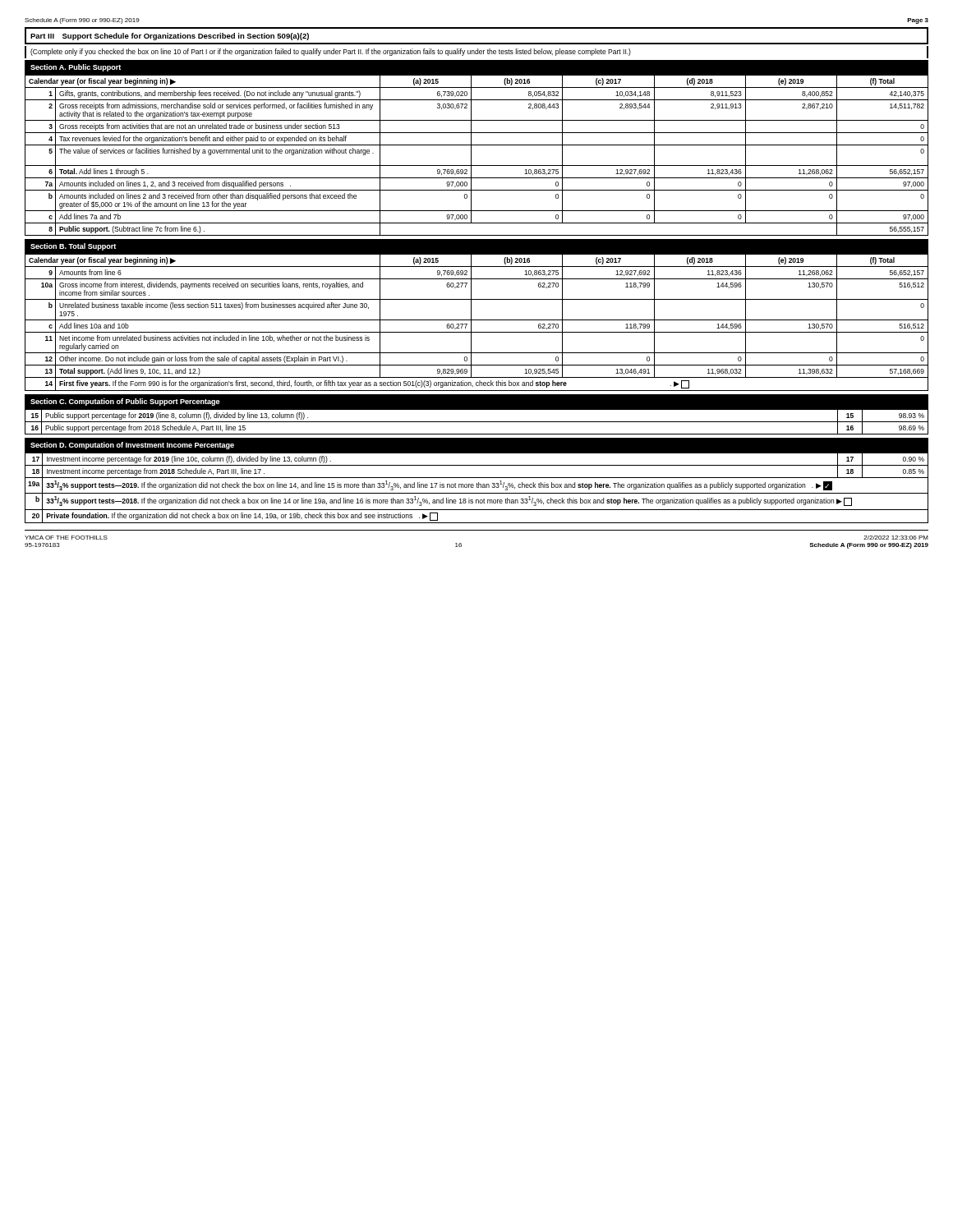Image resolution: width=953 pixels, height=1232 pixels.
Task: Click on the section header containing "Section B. Total Support"
Action: (x=476, y=246)
